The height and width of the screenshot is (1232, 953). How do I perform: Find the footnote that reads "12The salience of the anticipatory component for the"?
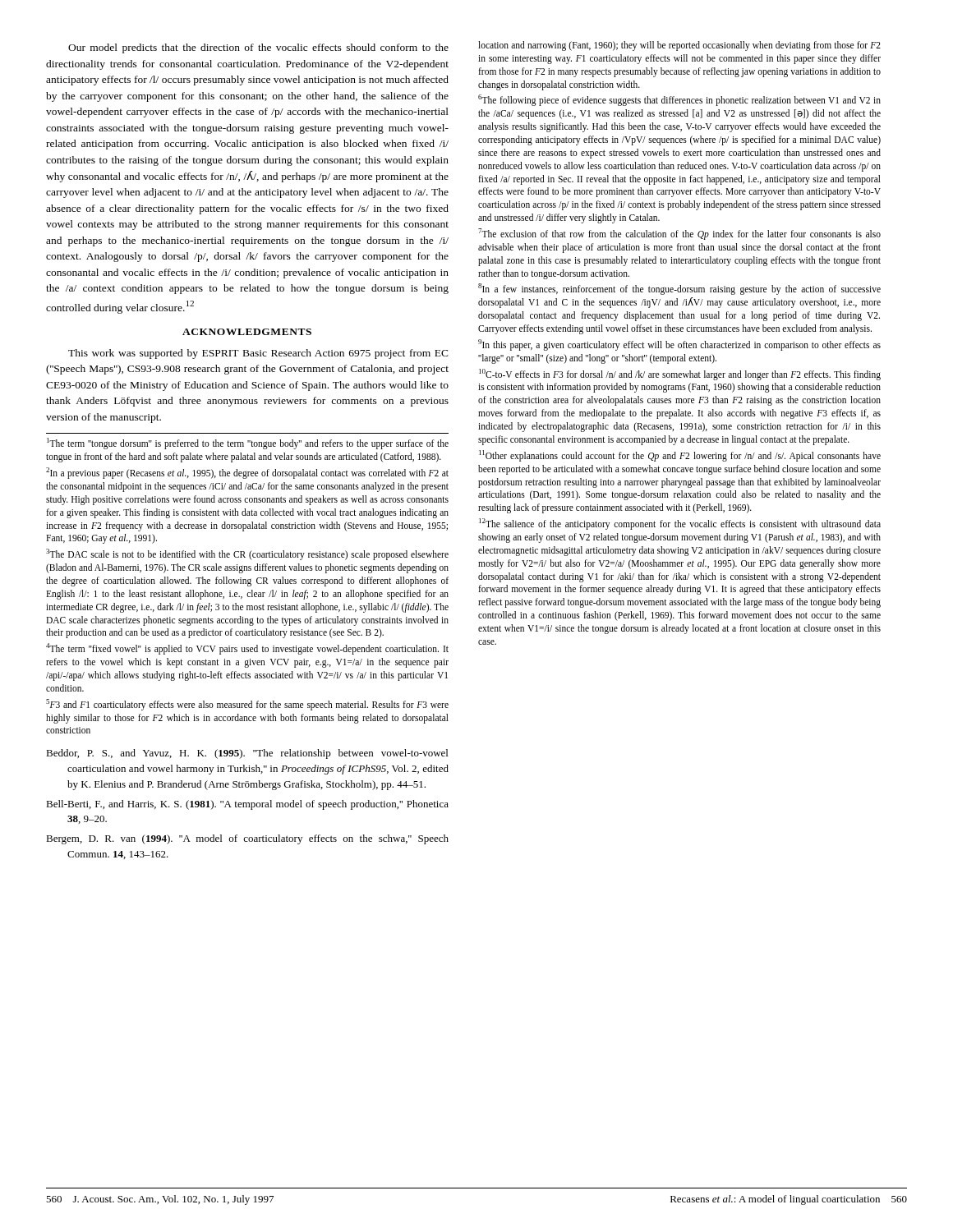tap(679, 583)
